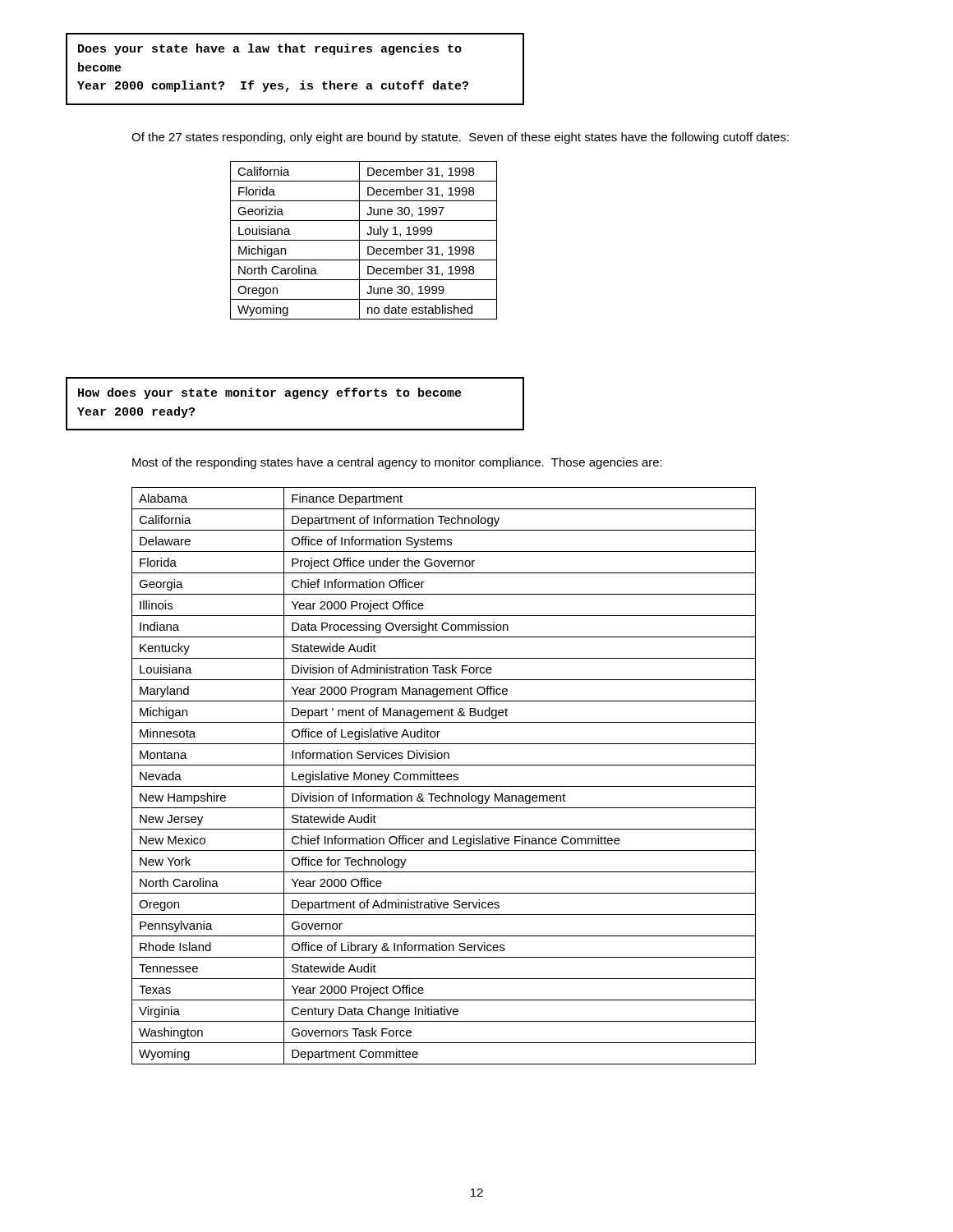Click the passage that begins "Of the 27 states responding, only"
This screenshot has height=1232, width=953.
pos(460,136)
